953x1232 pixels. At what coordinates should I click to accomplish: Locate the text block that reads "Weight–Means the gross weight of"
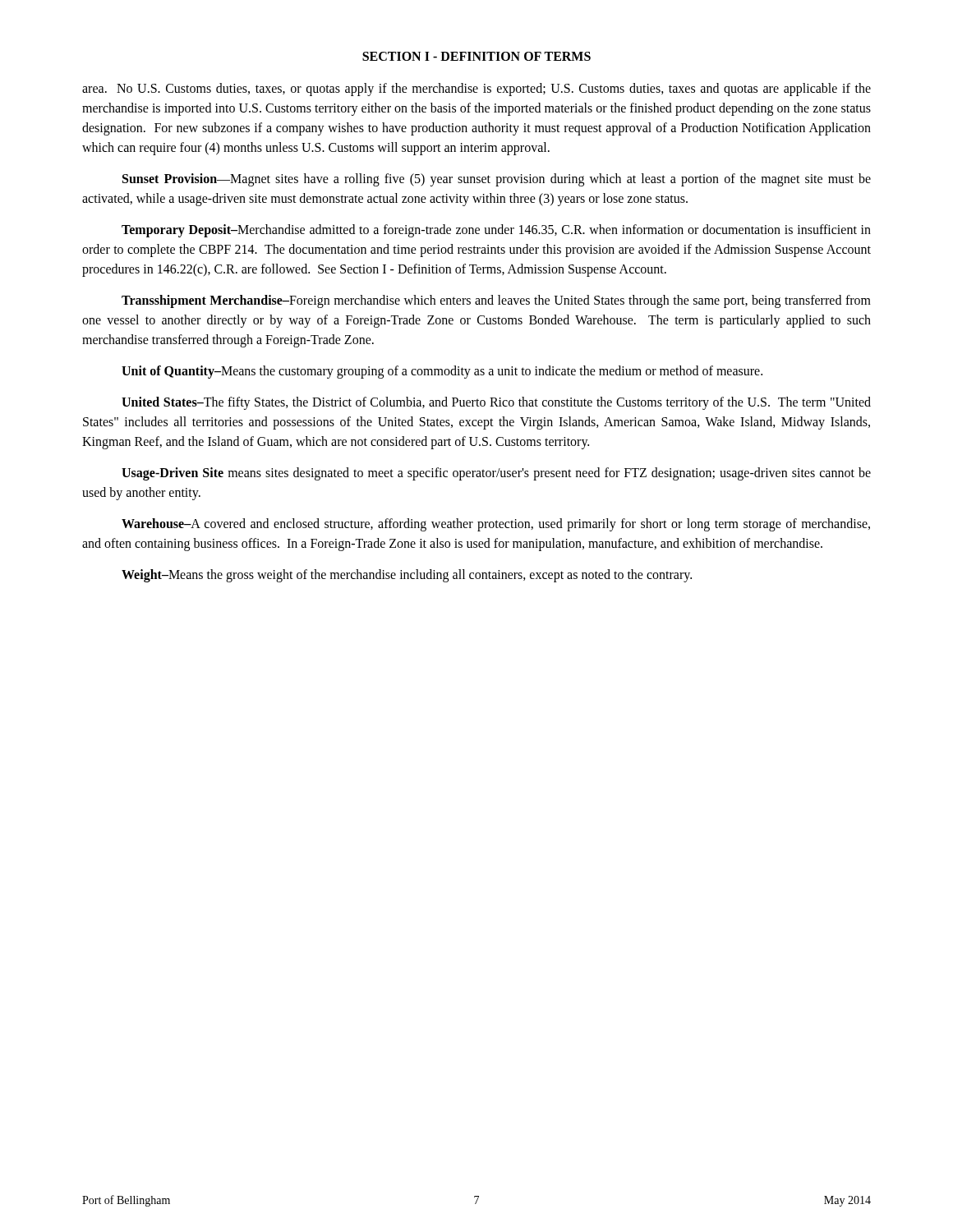[x=407, y=575]
